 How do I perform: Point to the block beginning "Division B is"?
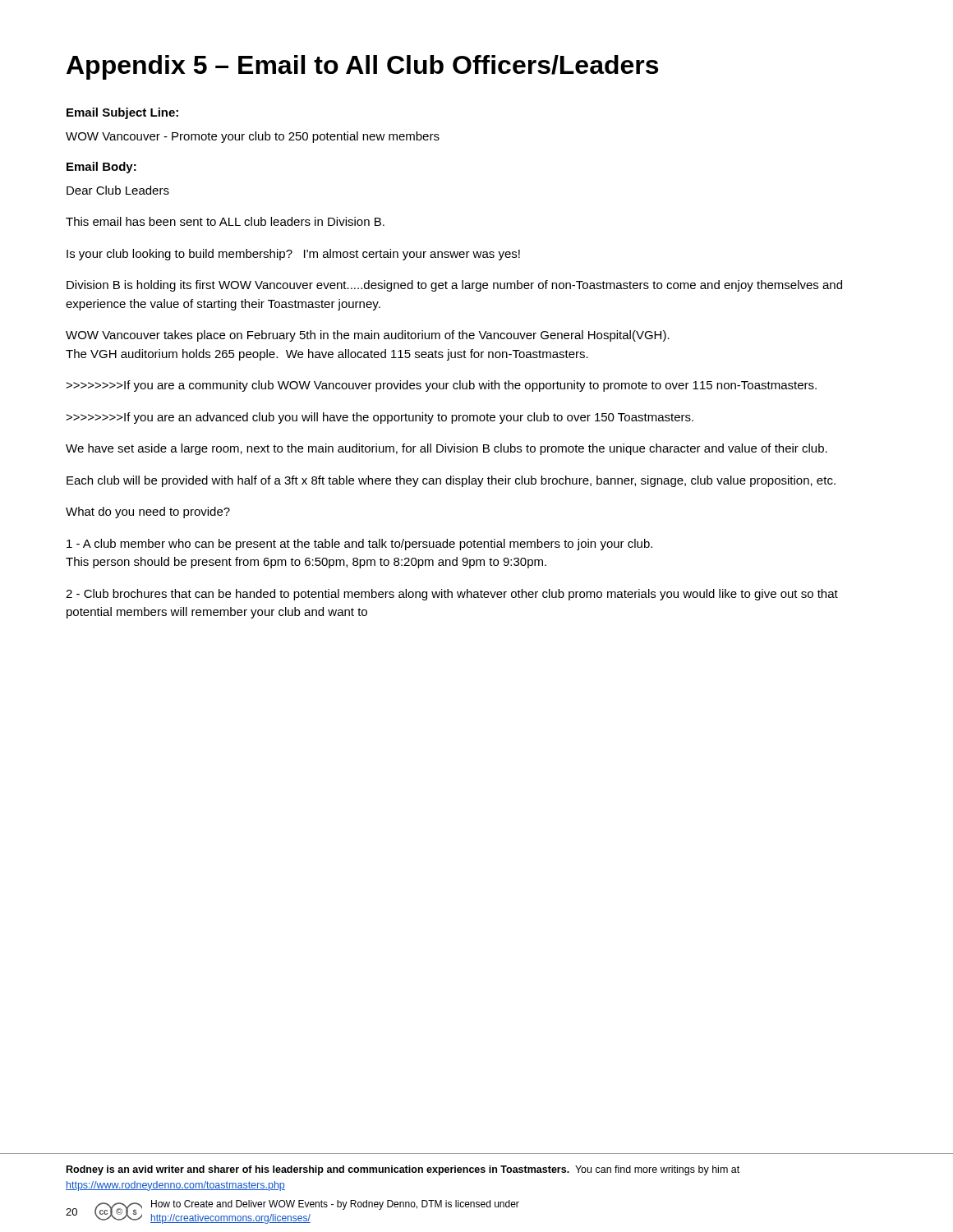[x=454, y=294]
